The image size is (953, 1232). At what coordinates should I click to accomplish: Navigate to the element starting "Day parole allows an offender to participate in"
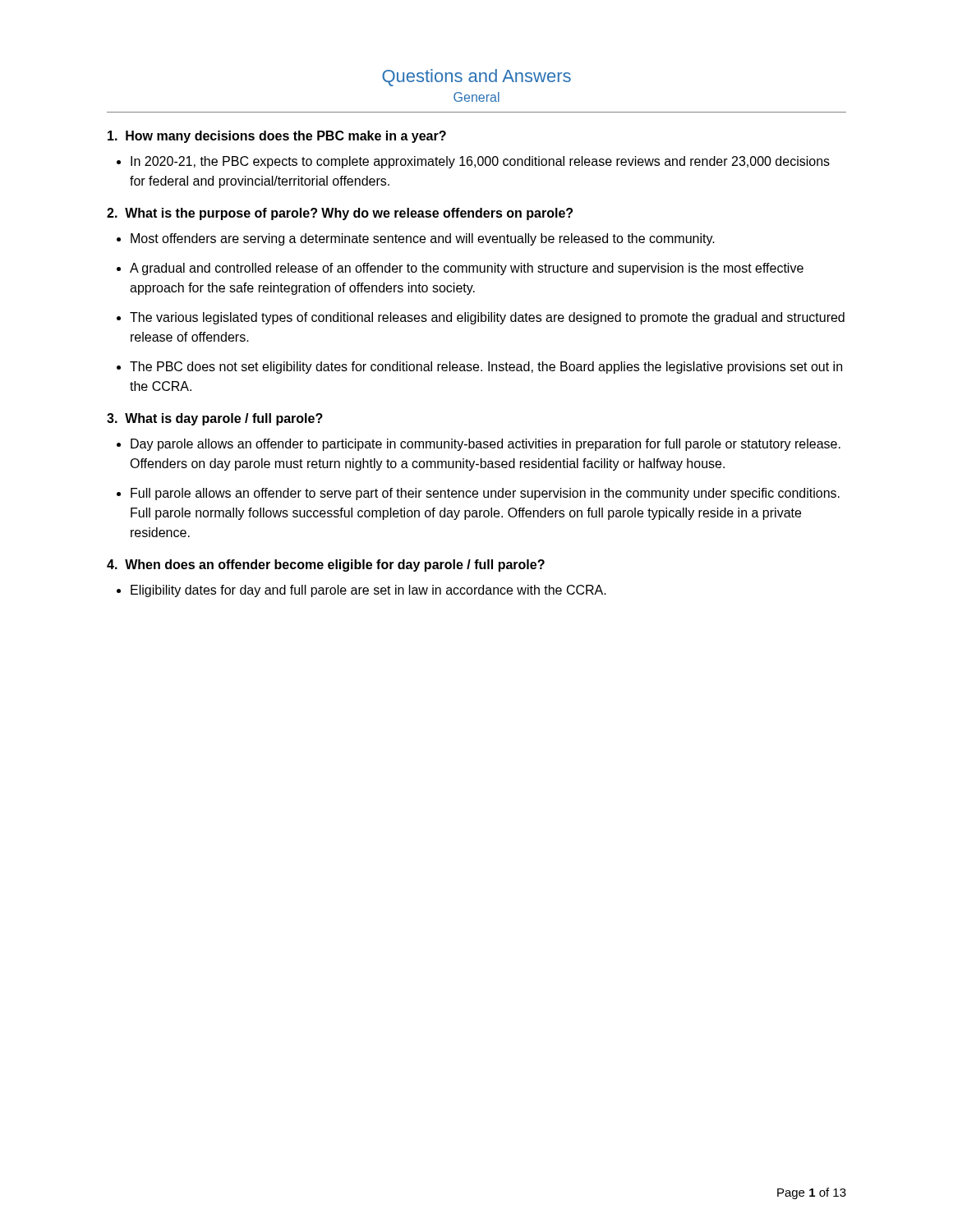point(486,454)
